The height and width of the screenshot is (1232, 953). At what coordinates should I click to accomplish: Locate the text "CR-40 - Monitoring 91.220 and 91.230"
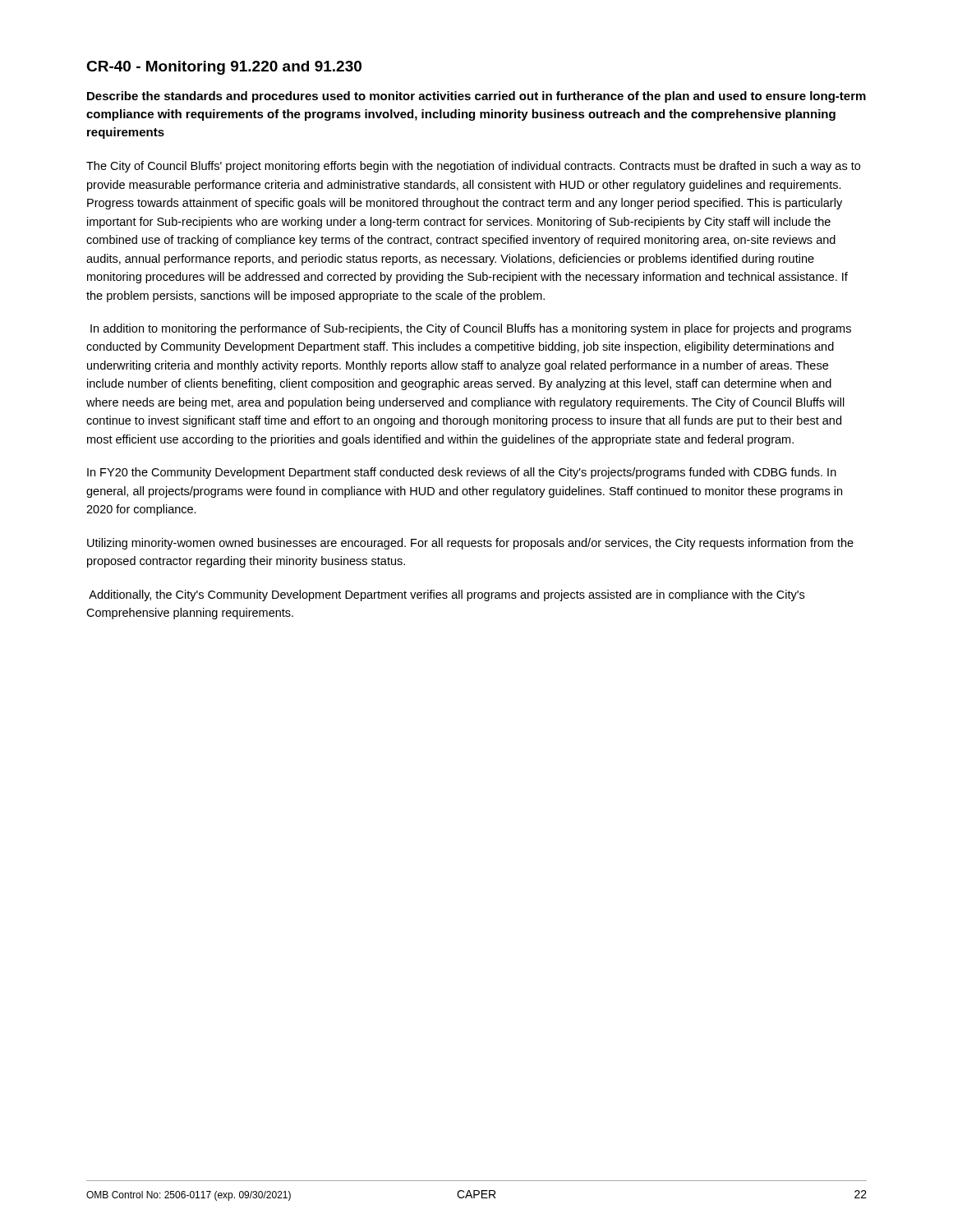[x=224, y=66]
